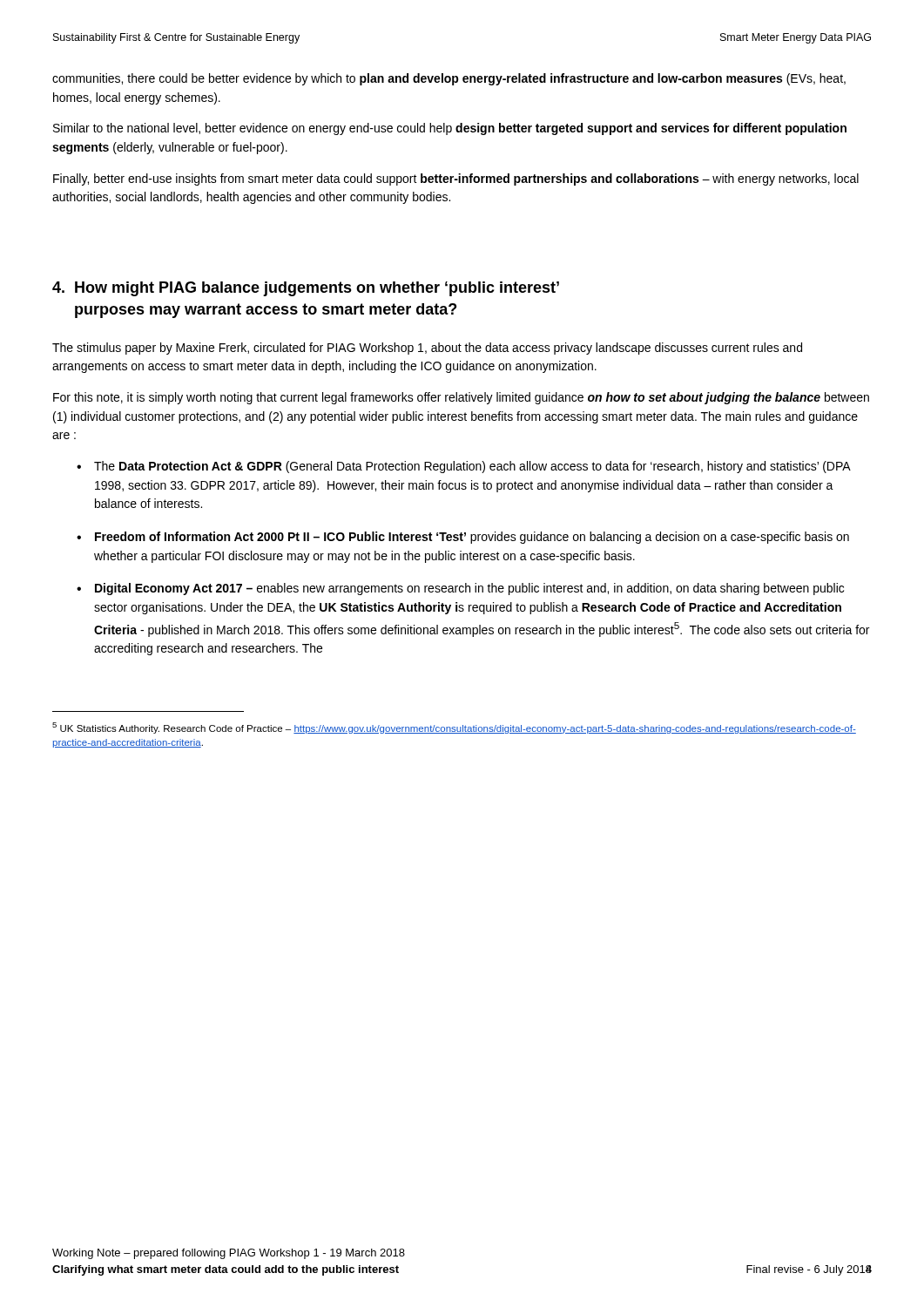
Task: Select the text block that says "Finally, better end-use insights from smart meter"
Action: point(456,188)
